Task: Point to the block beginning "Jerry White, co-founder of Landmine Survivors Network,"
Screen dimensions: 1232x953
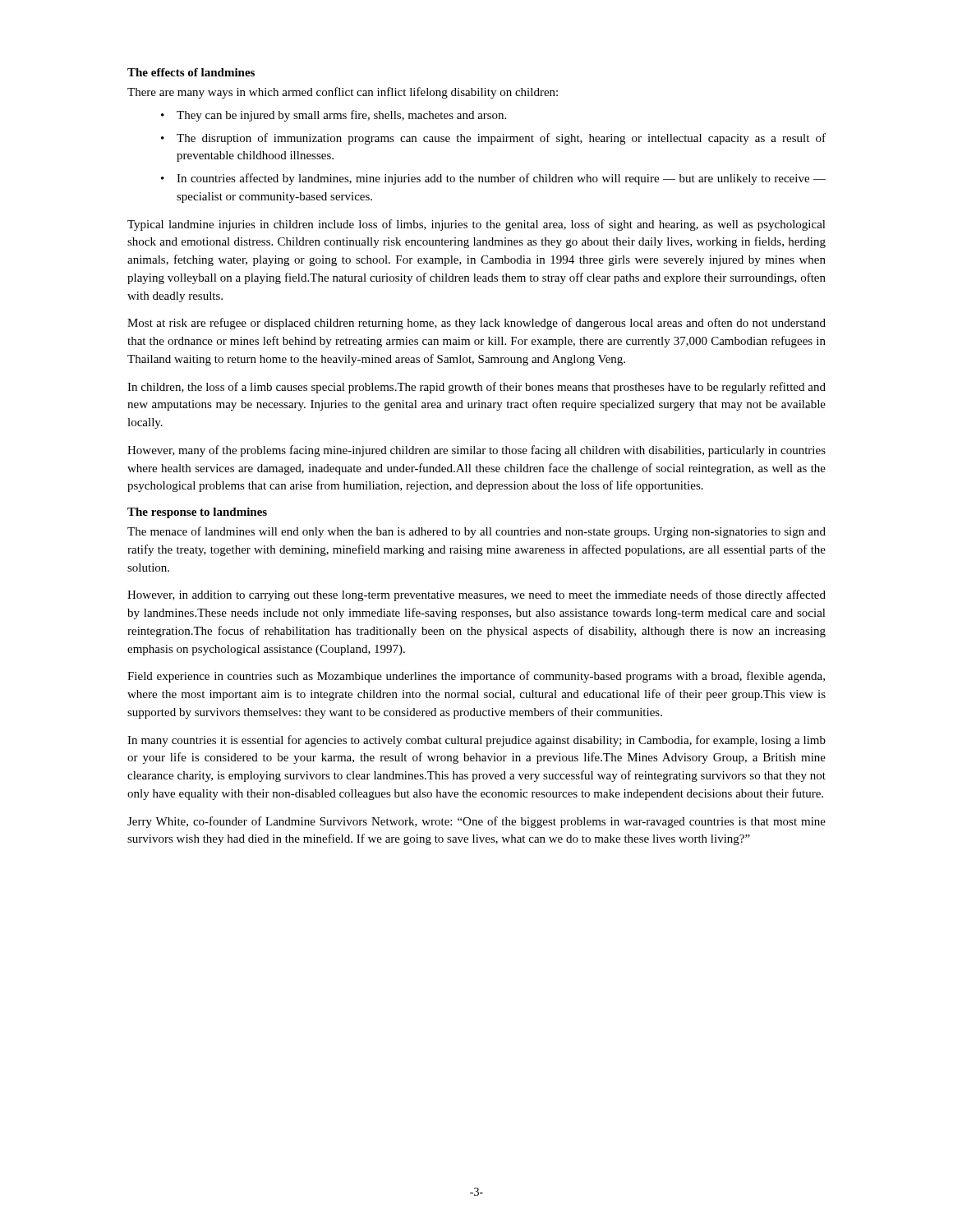Action: pos(476,830)
